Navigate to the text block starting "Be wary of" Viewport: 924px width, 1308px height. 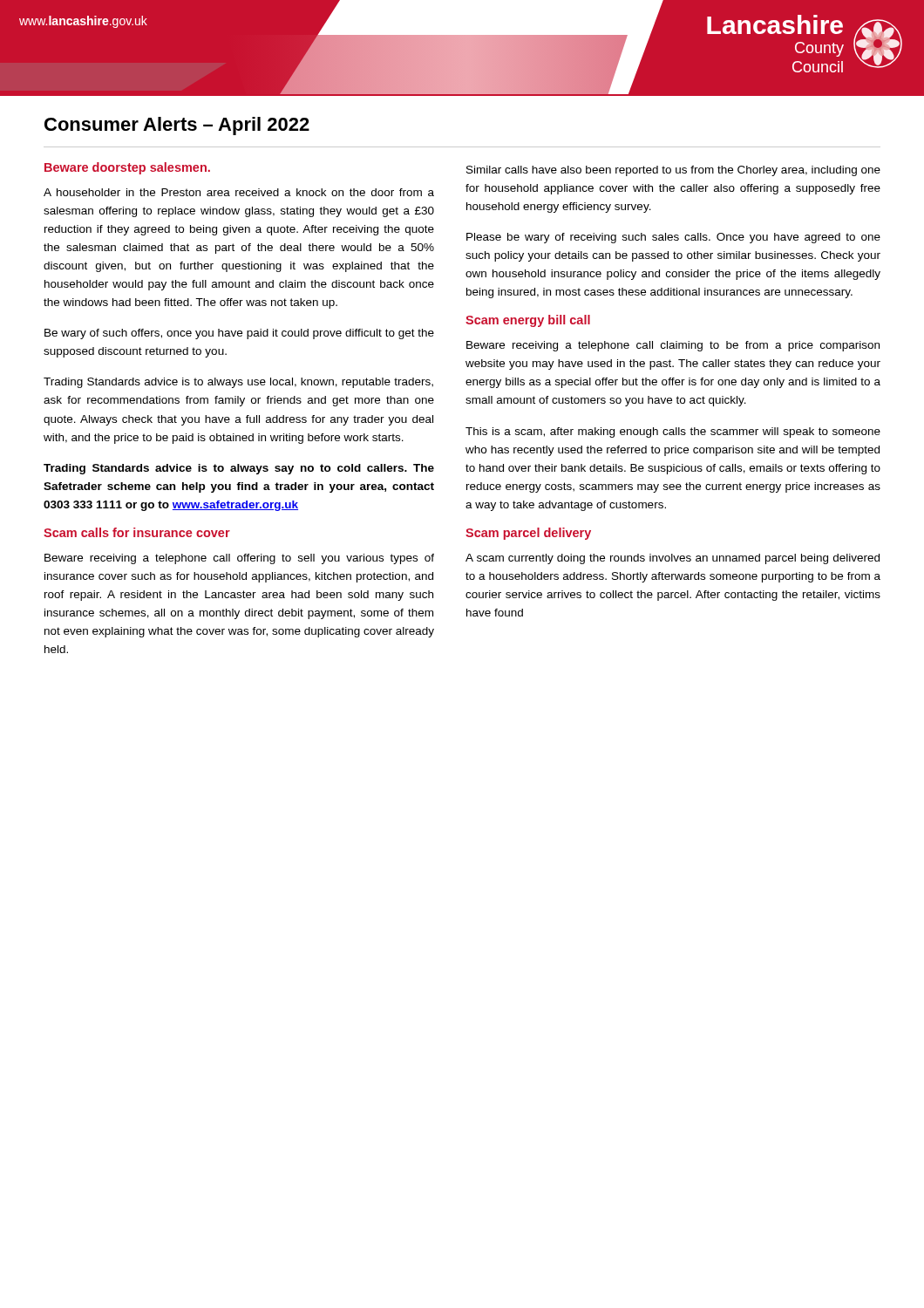[239, 342]
